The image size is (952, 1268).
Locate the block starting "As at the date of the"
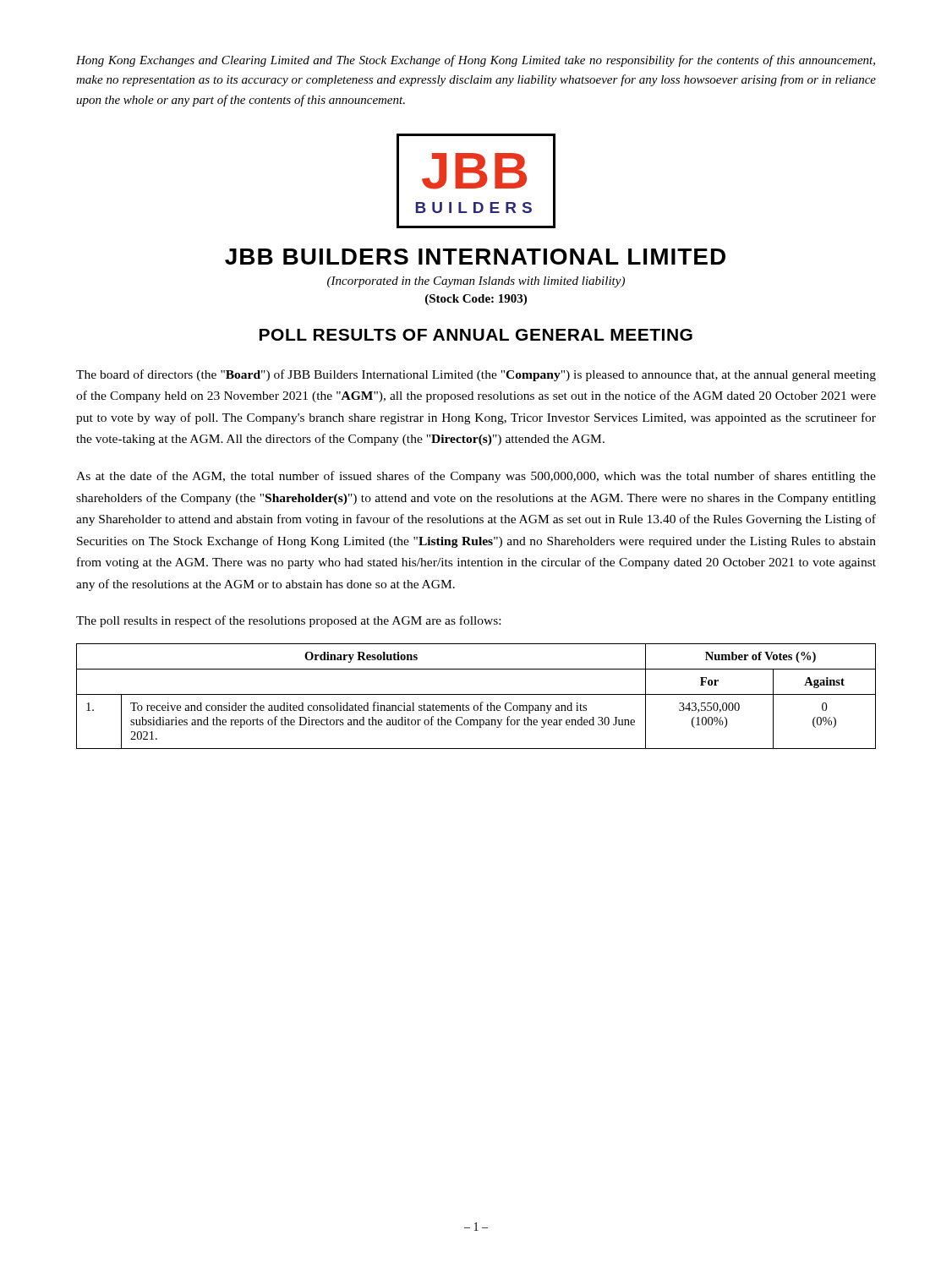tap(476, 530)
